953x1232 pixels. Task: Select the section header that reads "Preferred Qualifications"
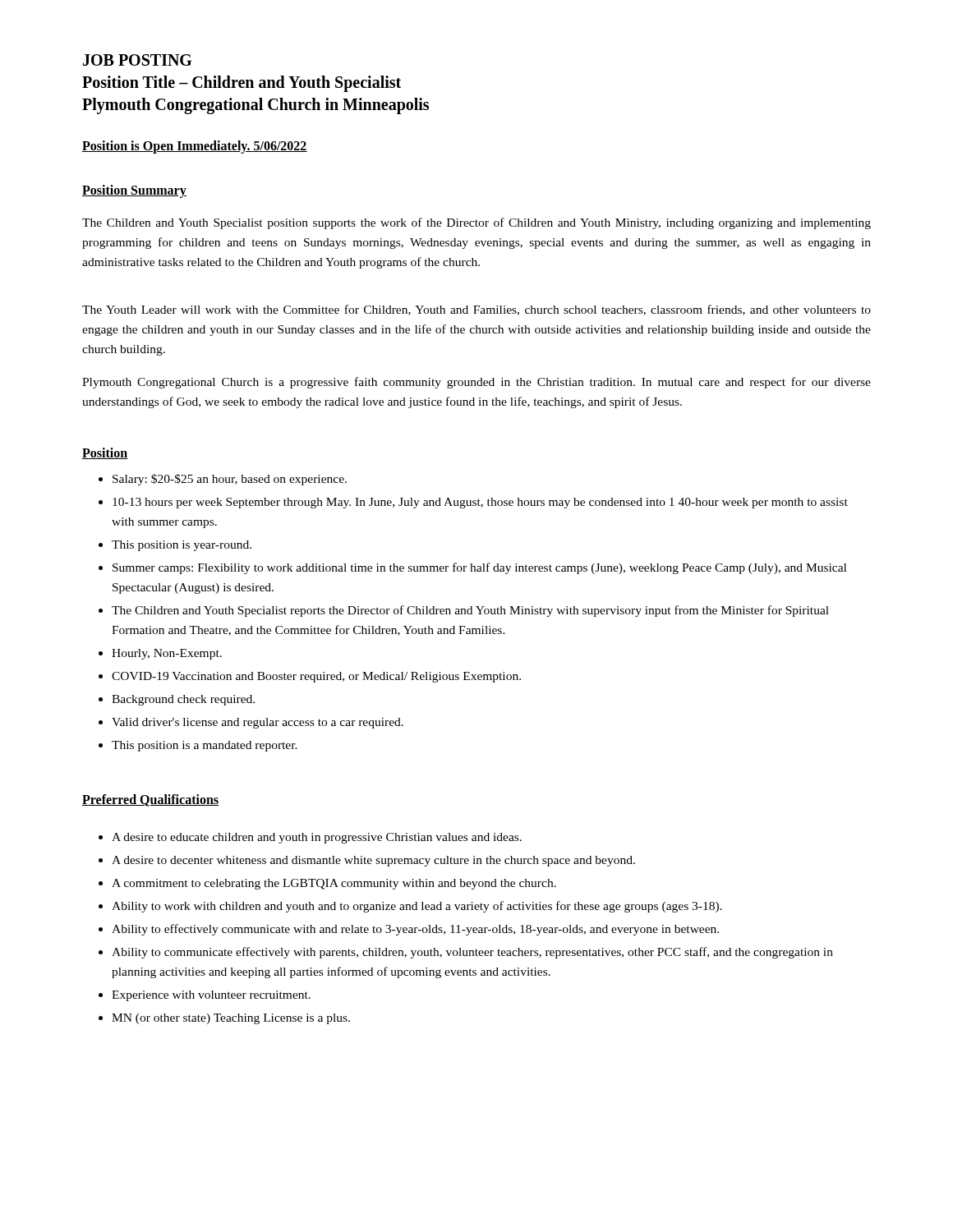pyautogui.click(x=150, y=800)
